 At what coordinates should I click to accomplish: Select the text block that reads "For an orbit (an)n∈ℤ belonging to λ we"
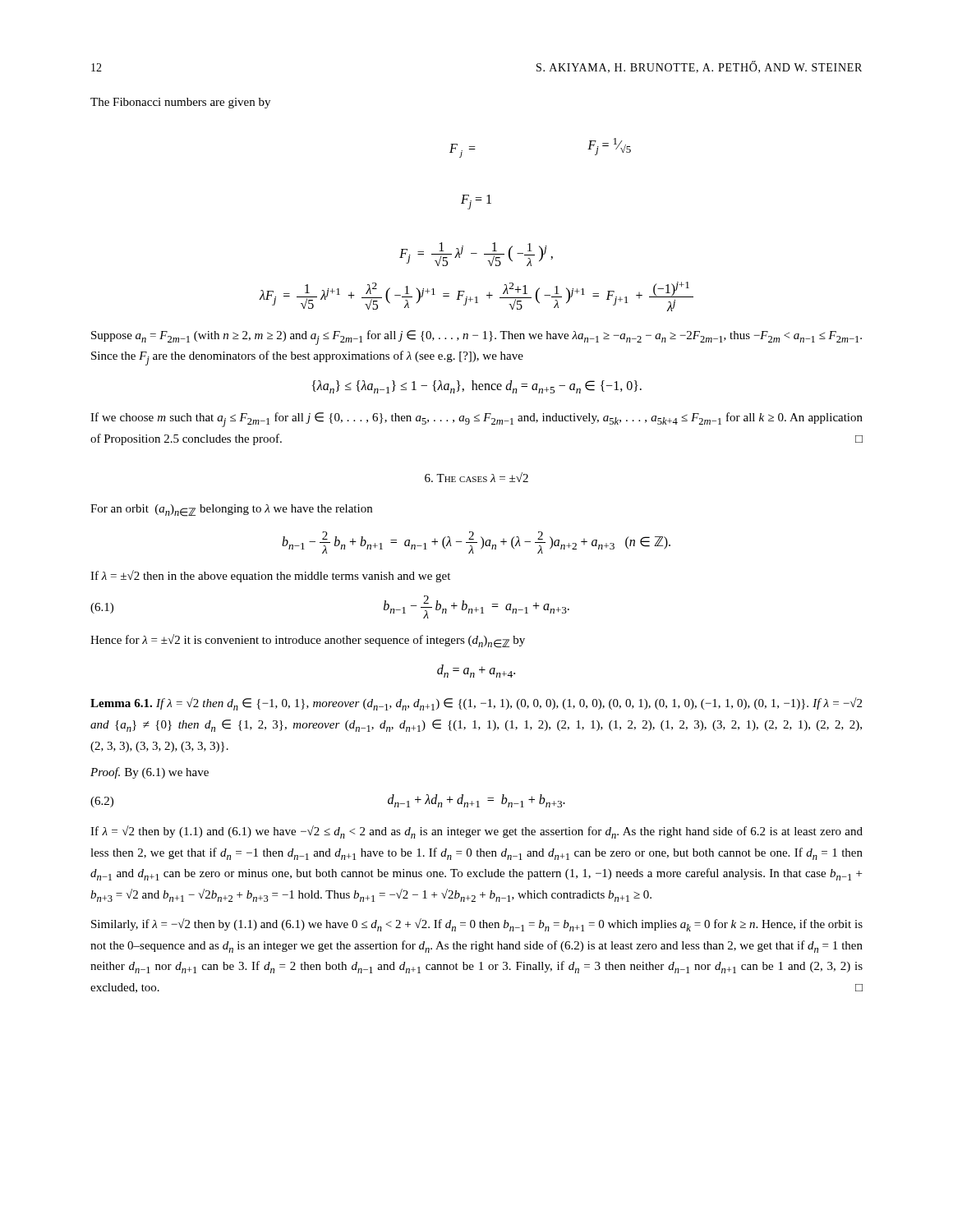232,510
